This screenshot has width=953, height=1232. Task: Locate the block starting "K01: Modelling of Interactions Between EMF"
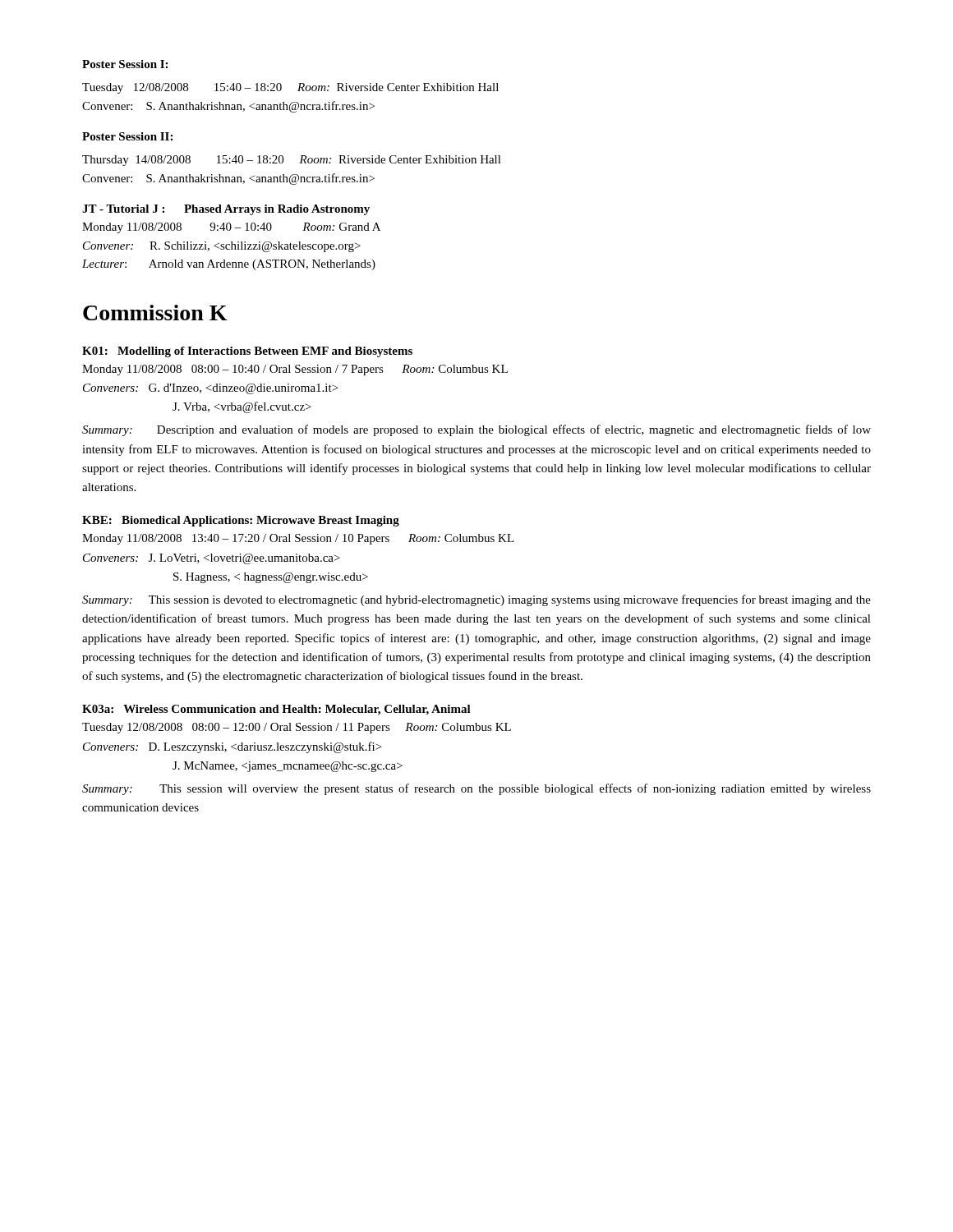click(x=247, y=350)
